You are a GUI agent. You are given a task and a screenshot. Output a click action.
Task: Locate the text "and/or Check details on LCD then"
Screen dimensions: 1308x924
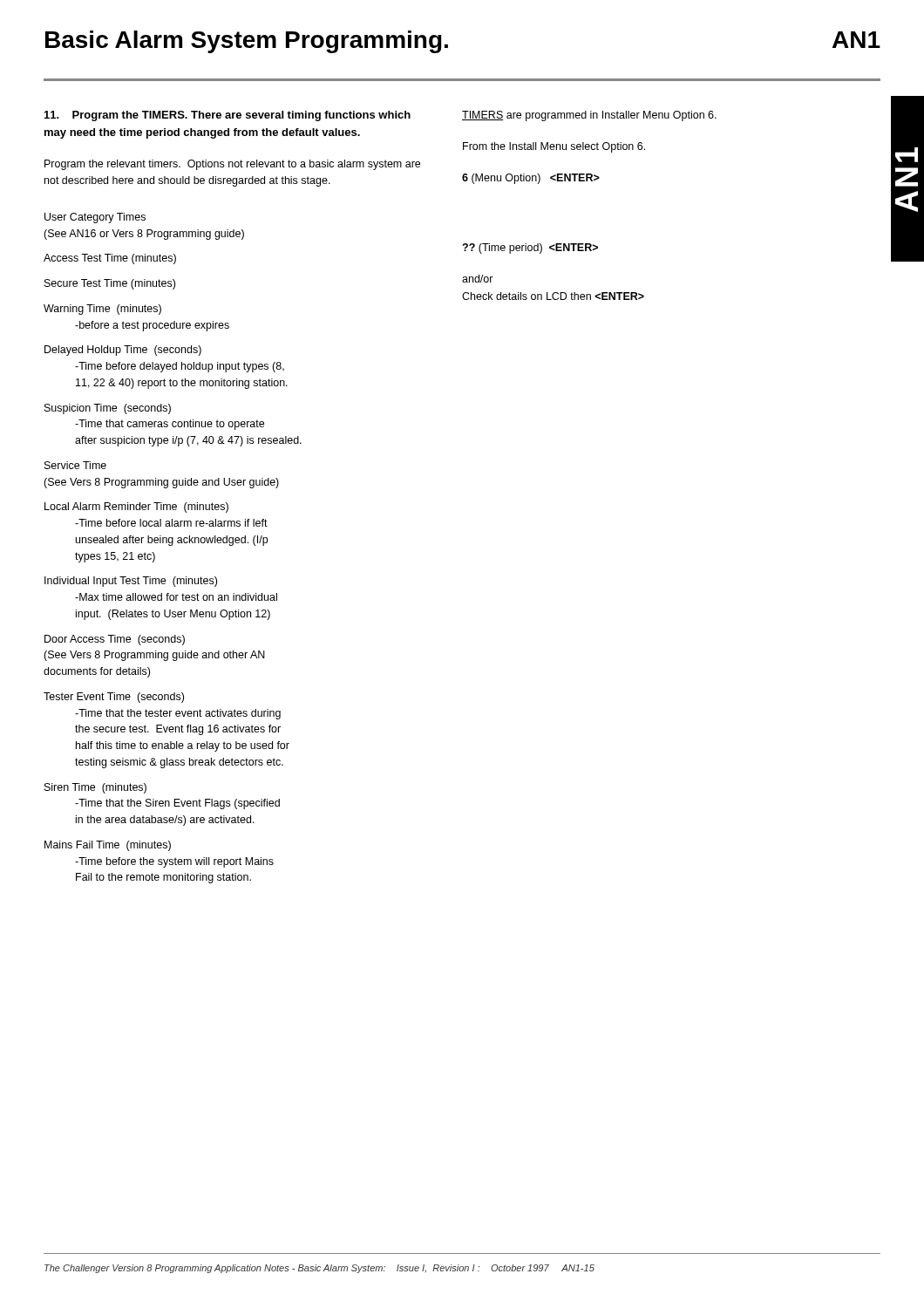point(553,288)
